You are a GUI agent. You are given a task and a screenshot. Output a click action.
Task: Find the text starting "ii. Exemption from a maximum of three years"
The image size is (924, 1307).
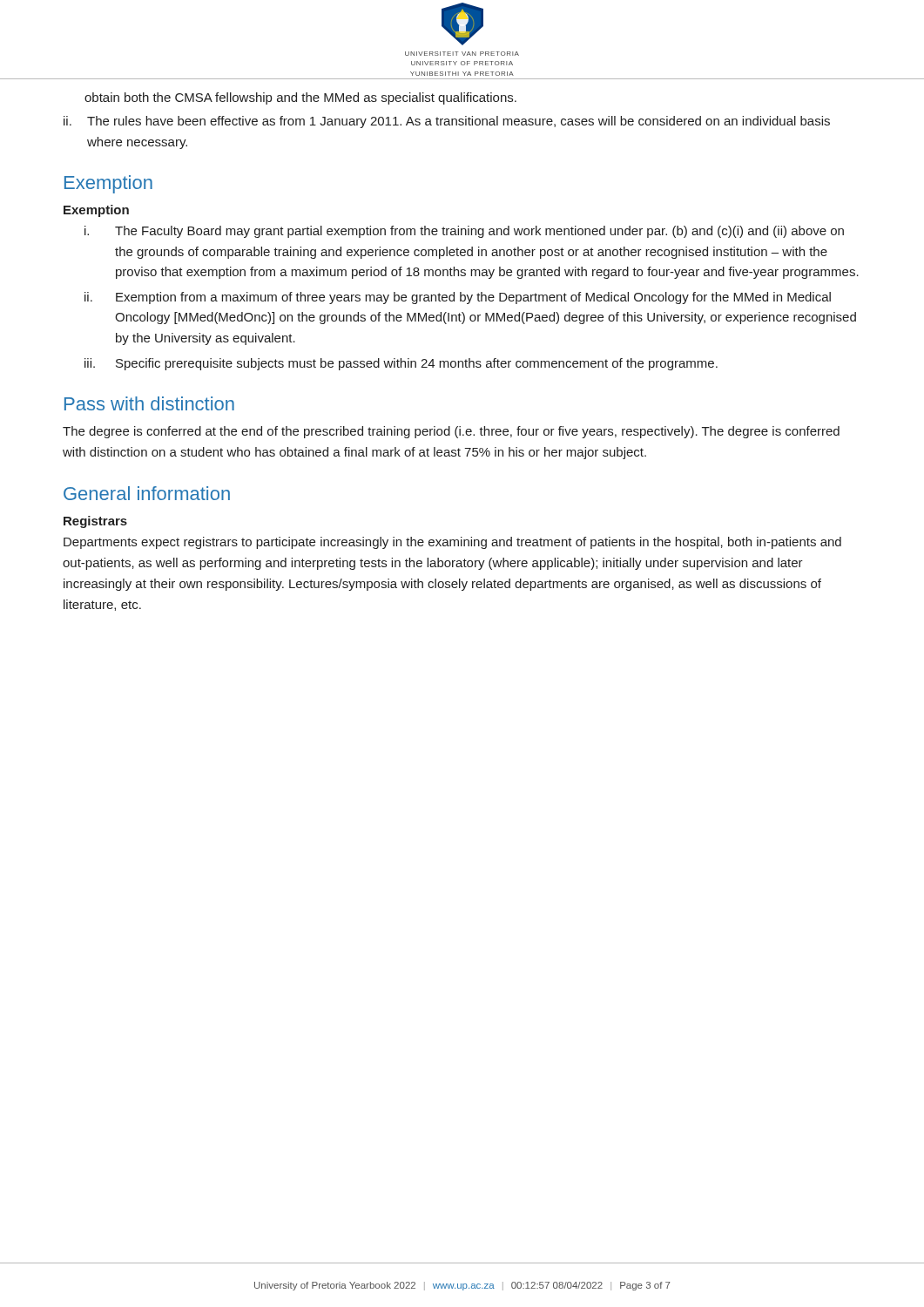[x=472, y=317]
